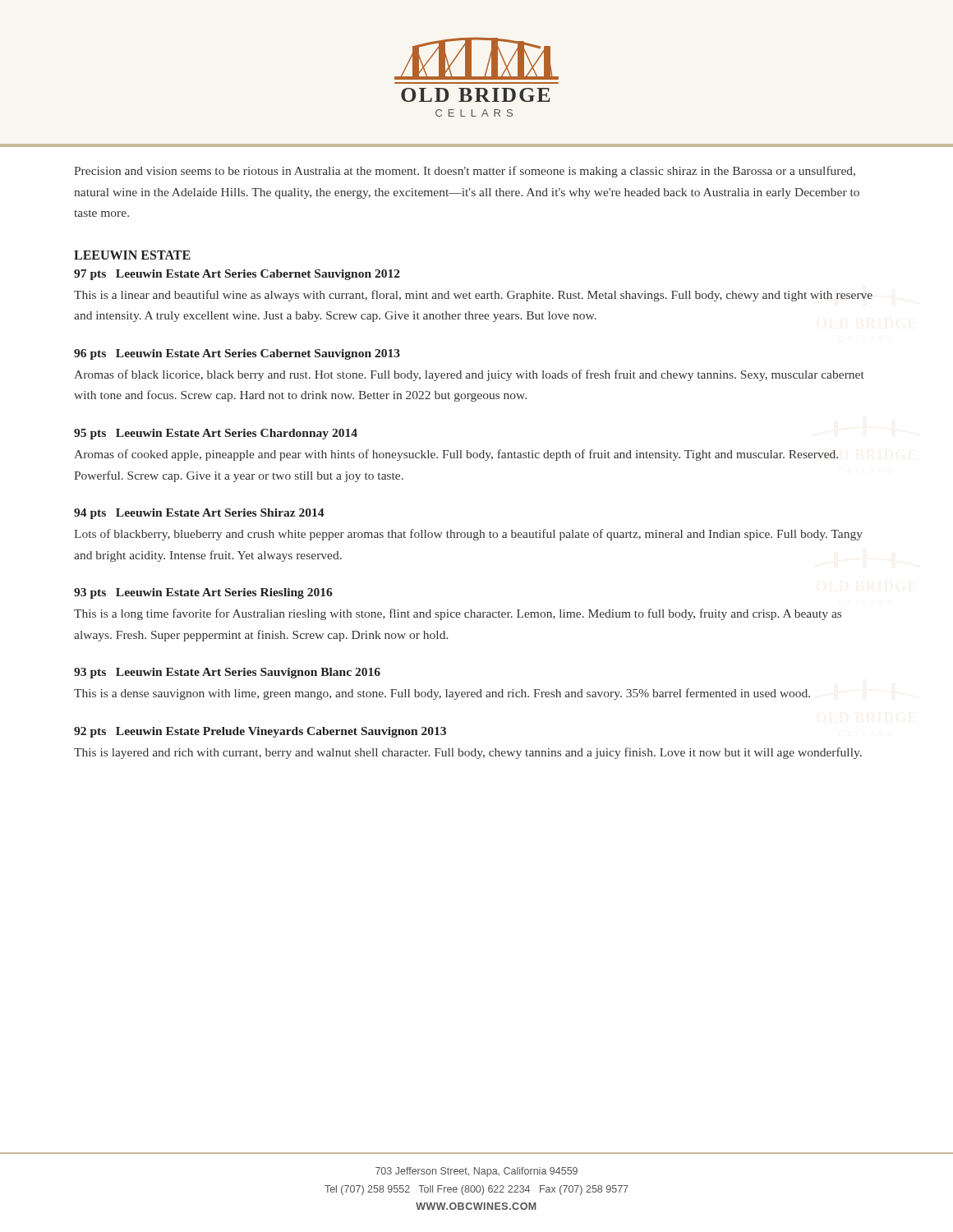The image size is (953, 1232).
Task: Locate the passage starting "This is a linear and beautiful"
Action: (x=473, y=305)
